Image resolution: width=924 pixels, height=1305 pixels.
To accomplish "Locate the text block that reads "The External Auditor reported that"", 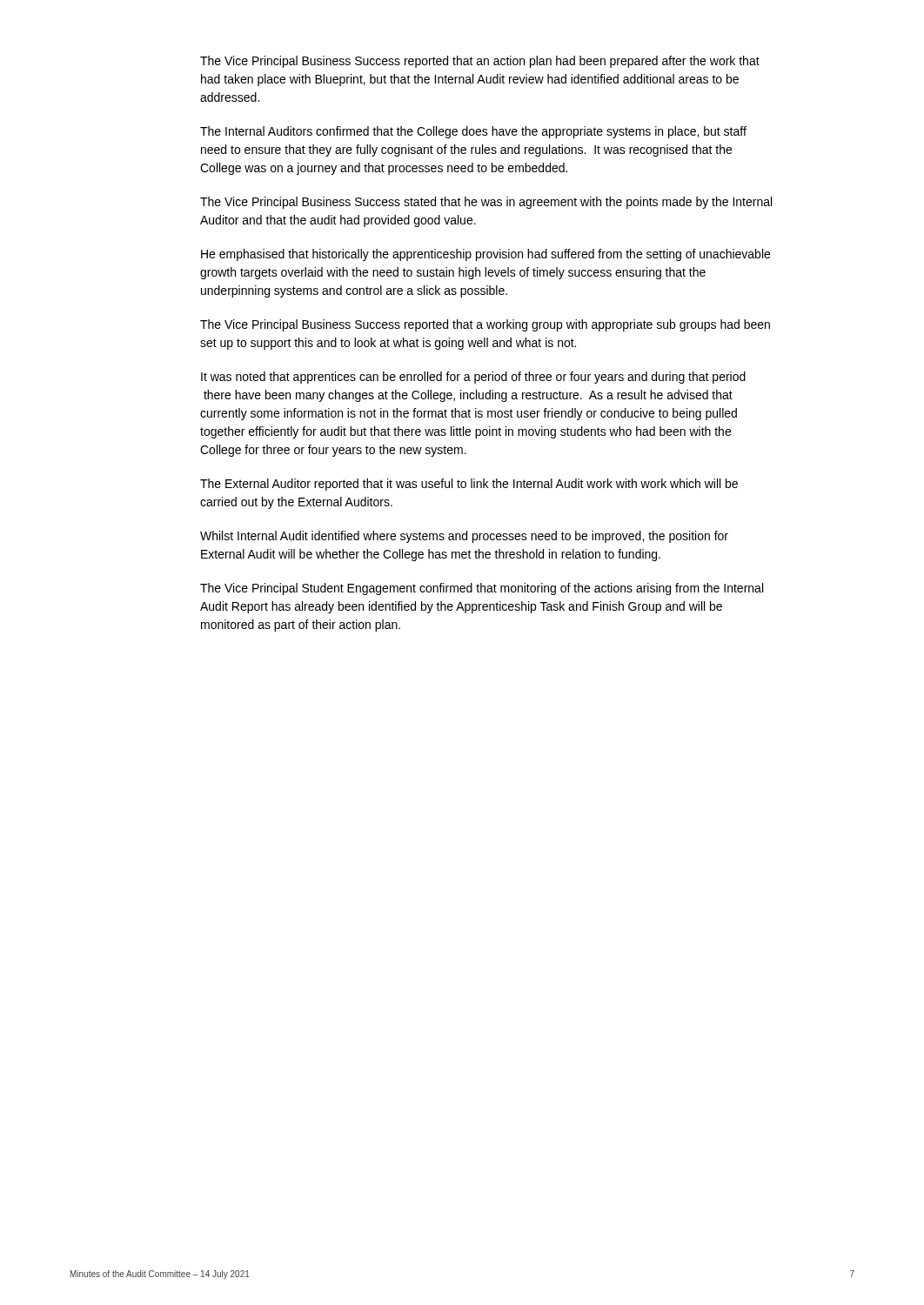I will (469, 493).
